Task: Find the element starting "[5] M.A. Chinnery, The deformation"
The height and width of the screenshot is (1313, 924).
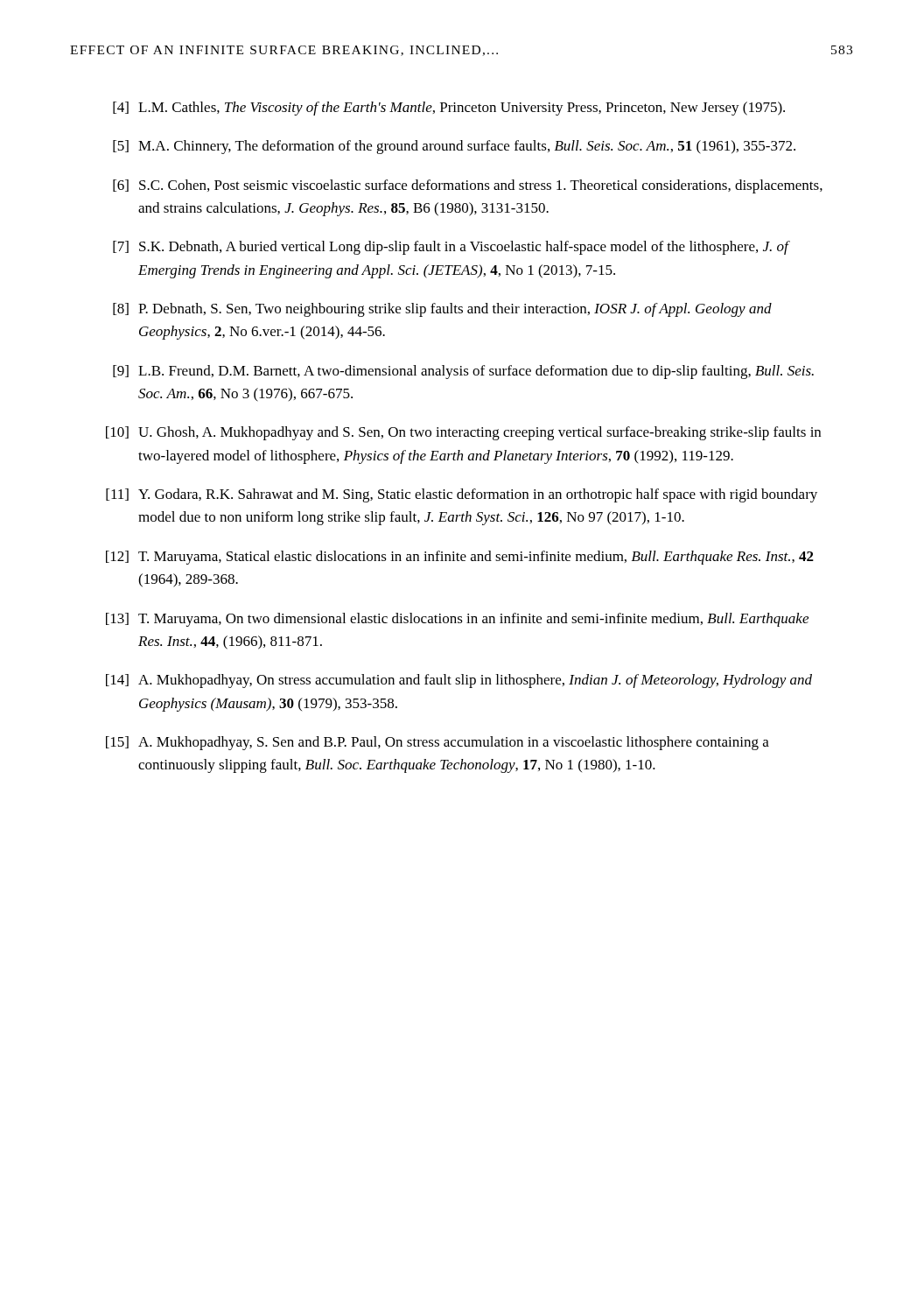Action: click(x=462, y=147)
